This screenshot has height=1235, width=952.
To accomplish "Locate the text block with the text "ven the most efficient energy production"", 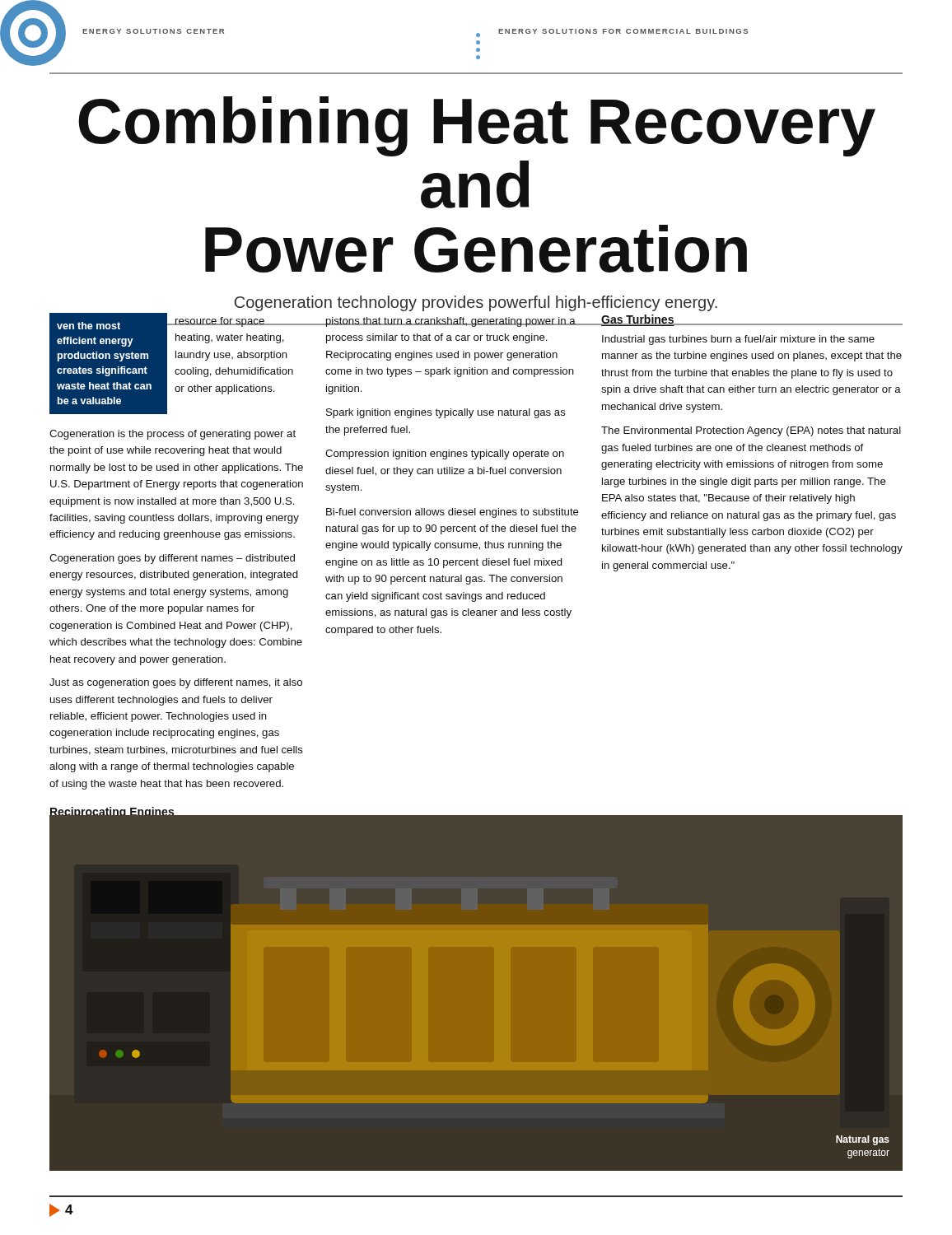I will pyautogui.click(x=177, y=553).
